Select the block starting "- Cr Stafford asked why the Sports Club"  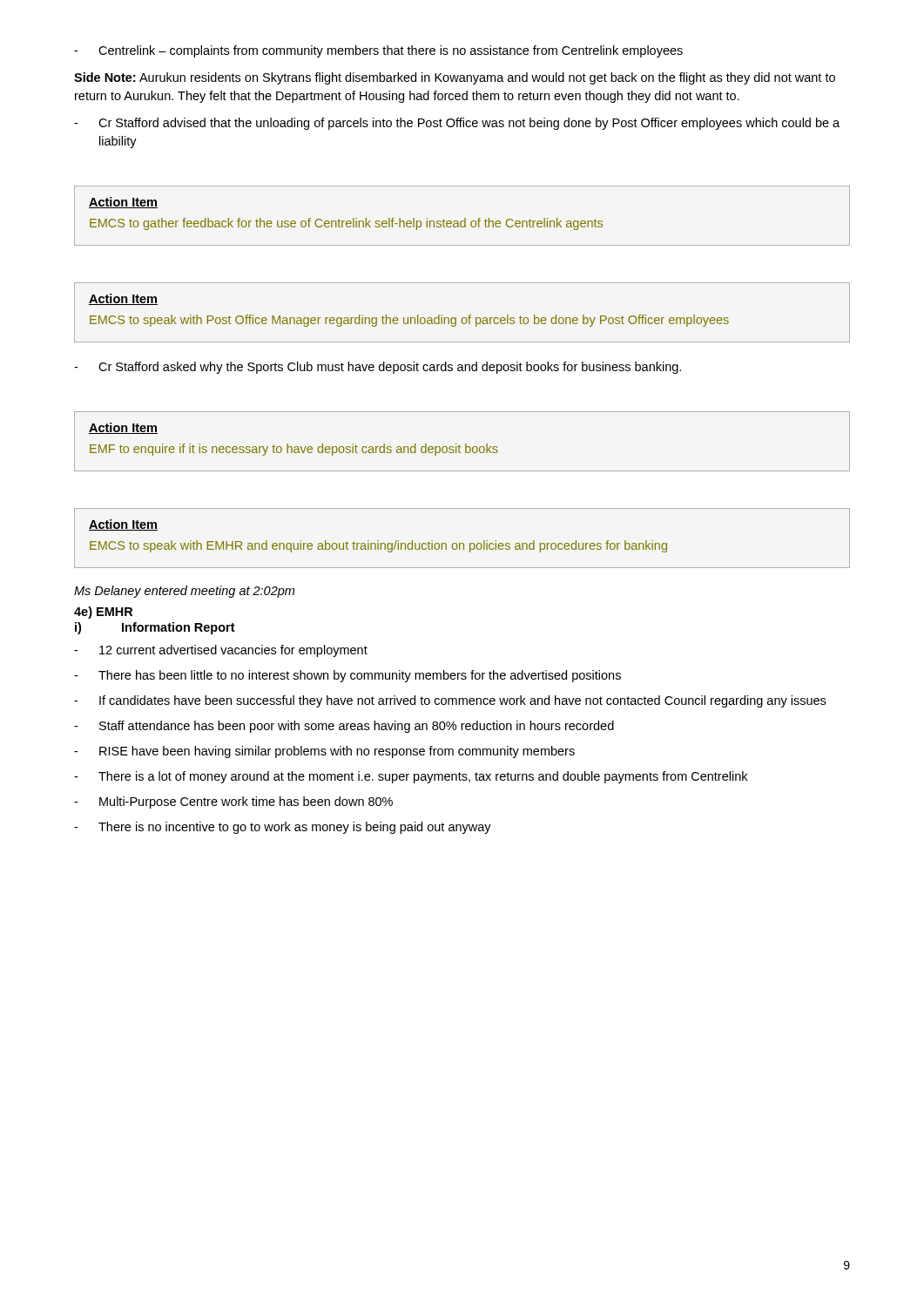click(x=462, y=367)
